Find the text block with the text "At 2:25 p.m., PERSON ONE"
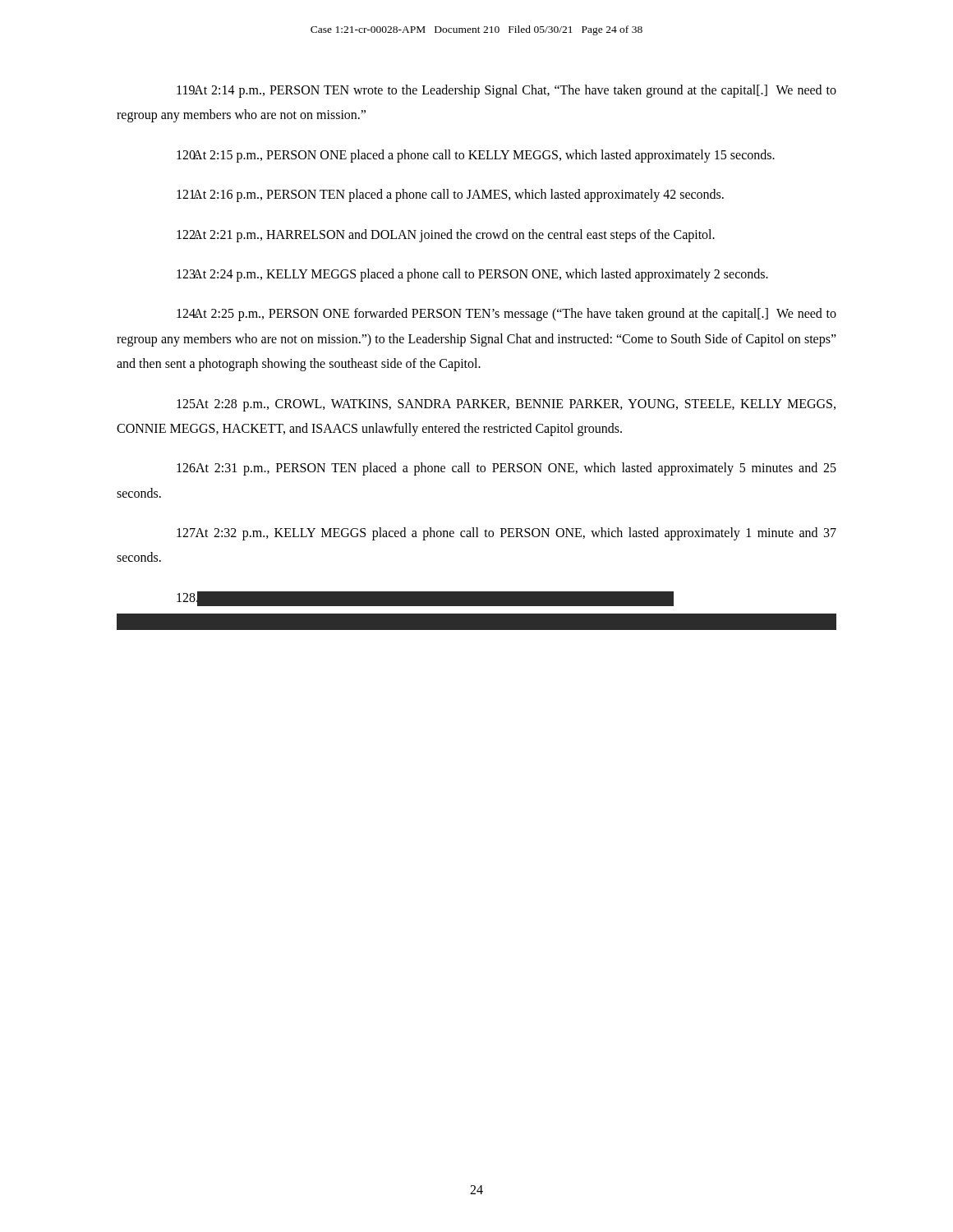The height and width of the screenshot is (1232, 953). pyautogui.click(x=476, y=339)
